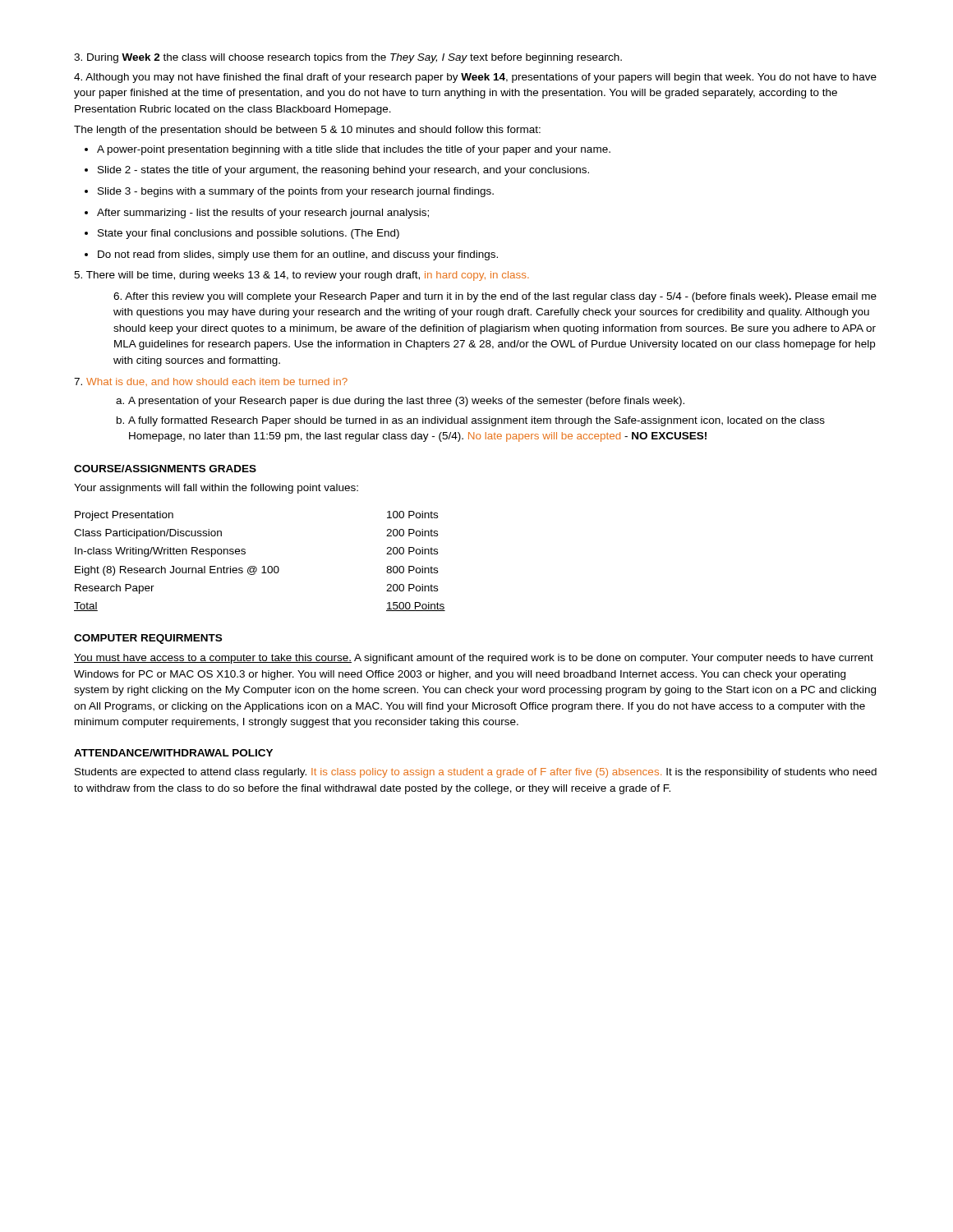Where is the passage that starts "A fully formatted Research Paper should be turned"?
This screenshot has height=1232, width=953.
500,428
